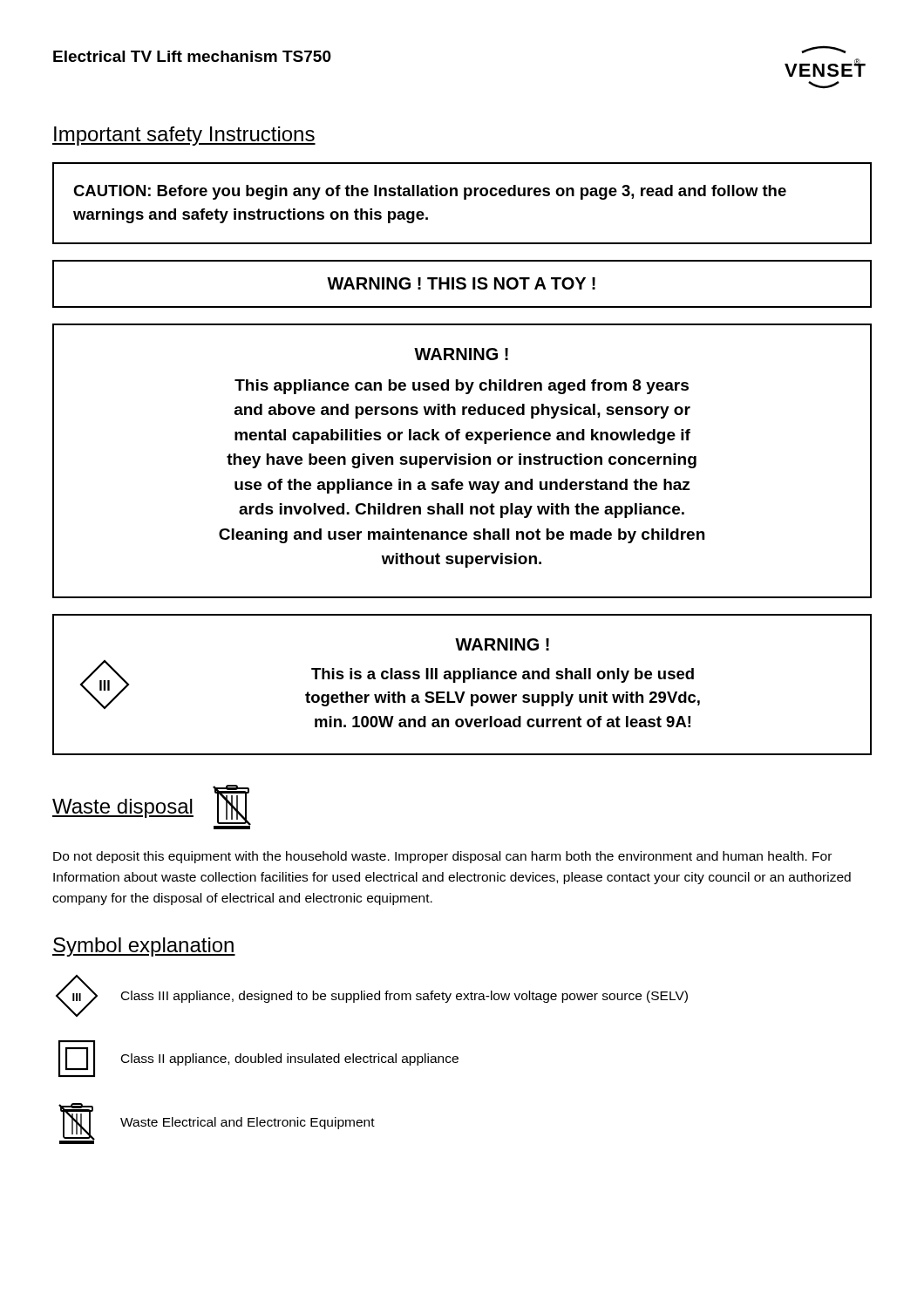Click on the region starting "Important safety Instructions"
Viewport: 924px width, 1308px height.
coord(184,134)
